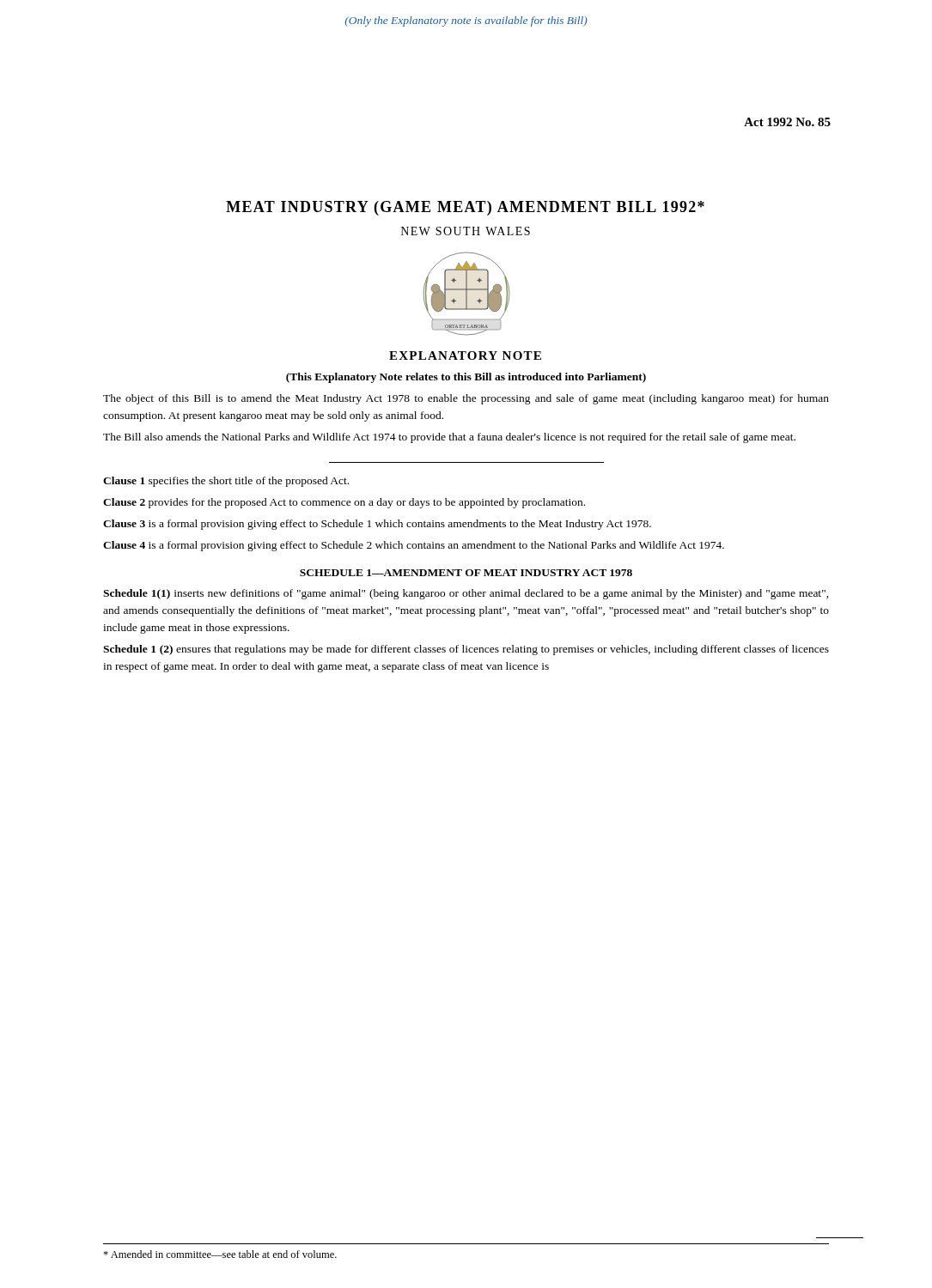The image size is (932, 1288).
Task: Select the text block starting "The object of this Bill is to"
Action: pos(466,407)
